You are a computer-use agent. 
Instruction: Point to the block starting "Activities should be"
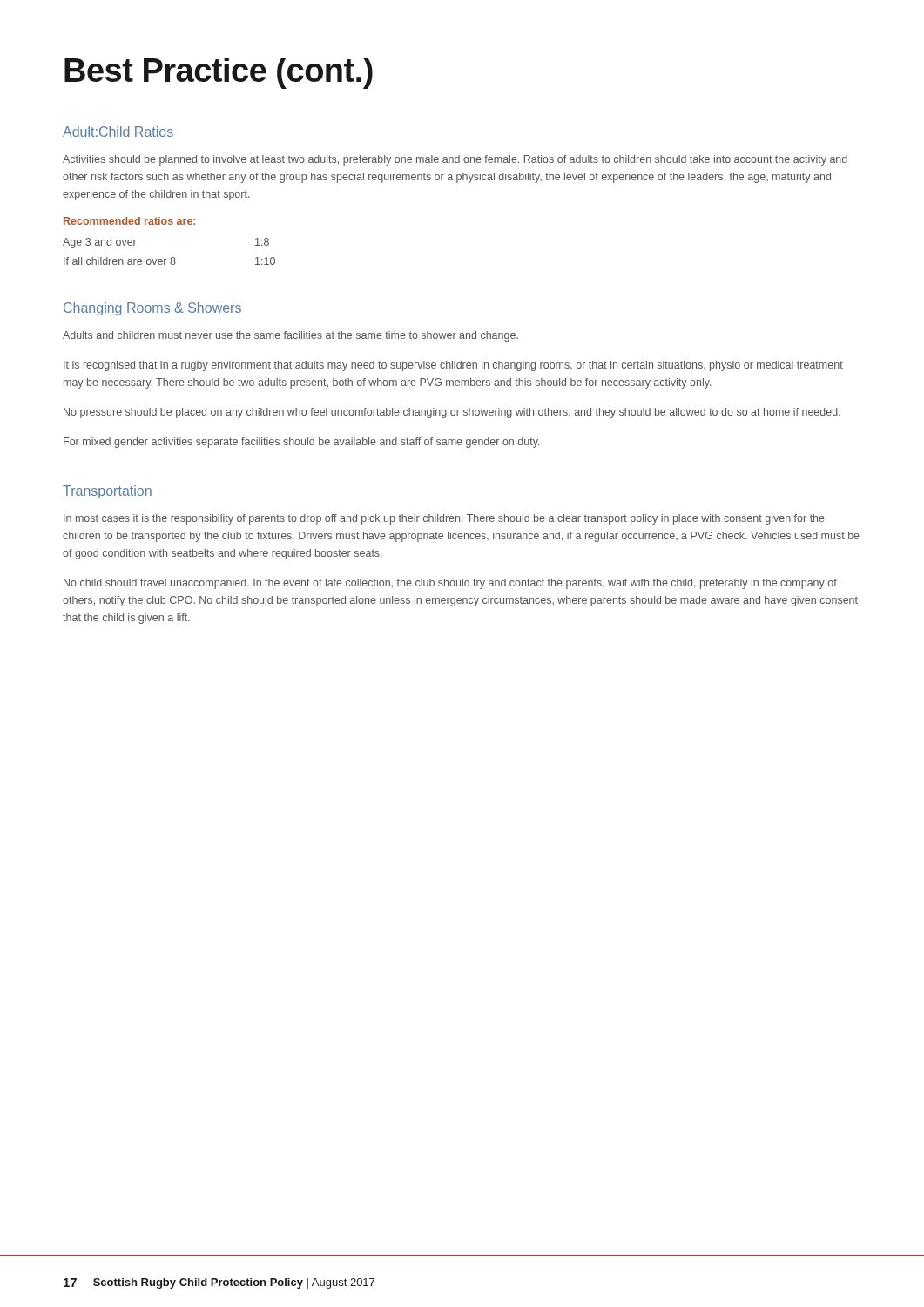455,177
